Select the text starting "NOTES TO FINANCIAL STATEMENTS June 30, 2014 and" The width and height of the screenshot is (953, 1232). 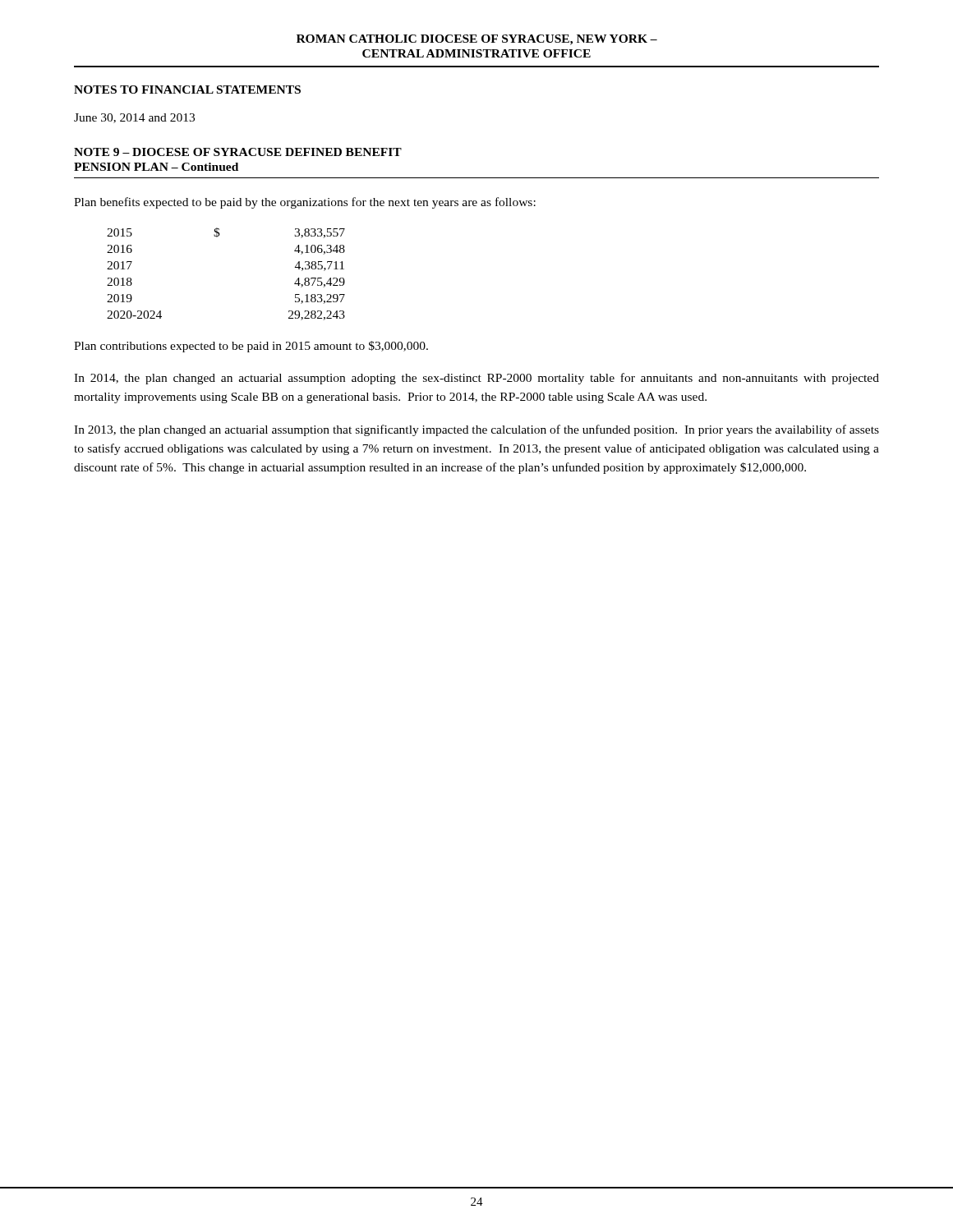point(187,90)
